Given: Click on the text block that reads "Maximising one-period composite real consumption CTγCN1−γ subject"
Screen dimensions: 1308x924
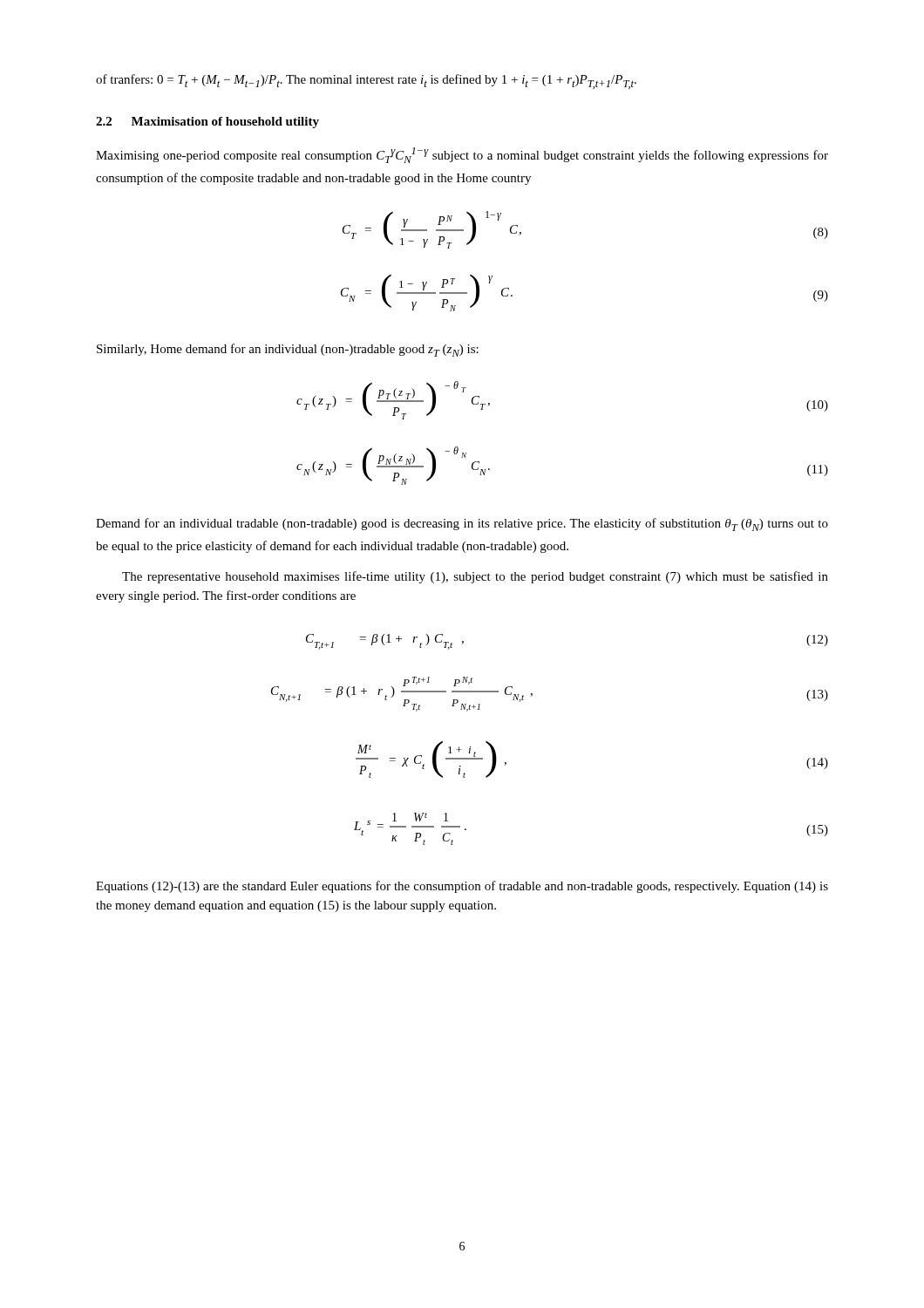Looking at the screenshot, I should [x=462, y=166].
